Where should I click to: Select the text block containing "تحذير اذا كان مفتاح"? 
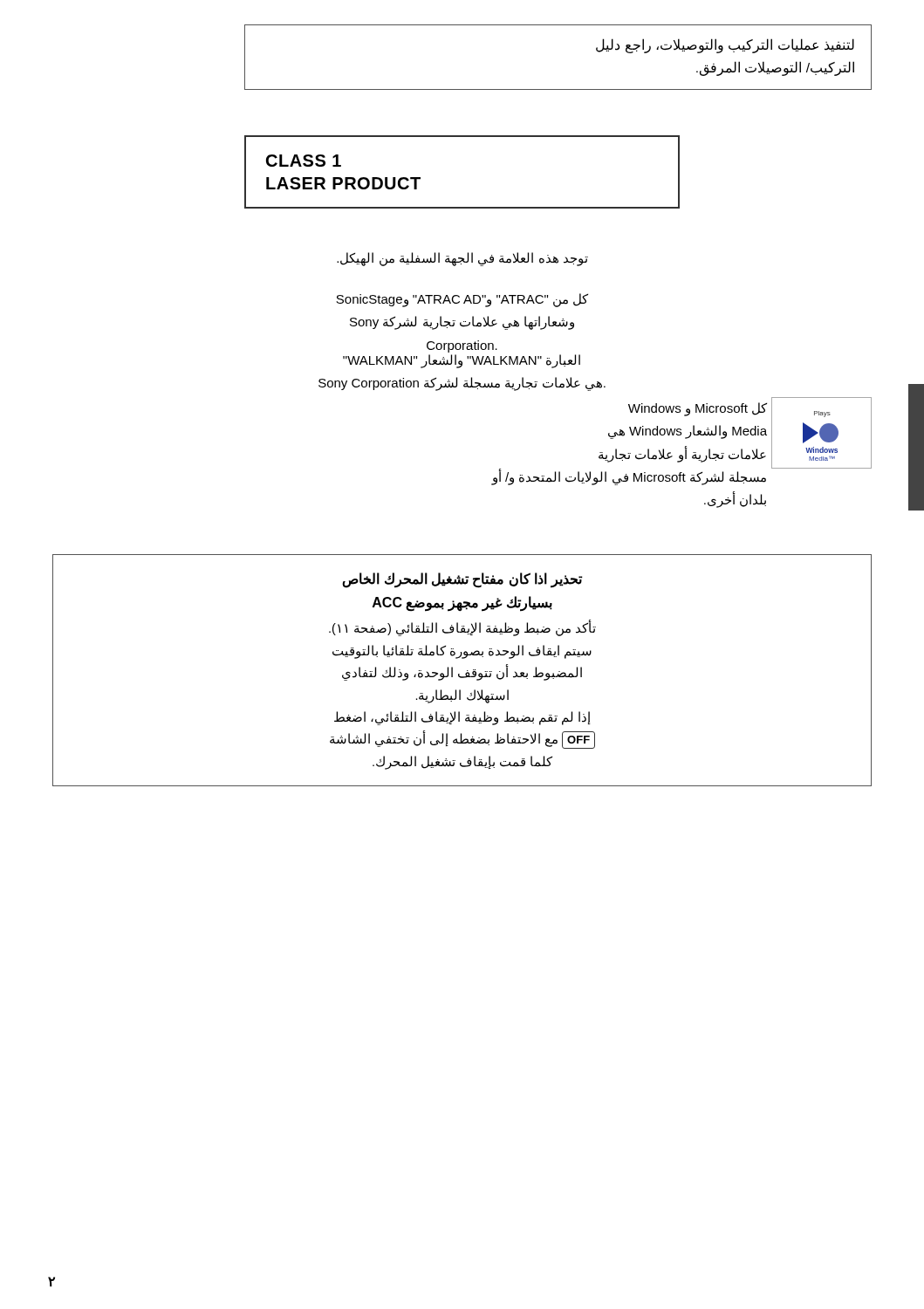[462, 670]
